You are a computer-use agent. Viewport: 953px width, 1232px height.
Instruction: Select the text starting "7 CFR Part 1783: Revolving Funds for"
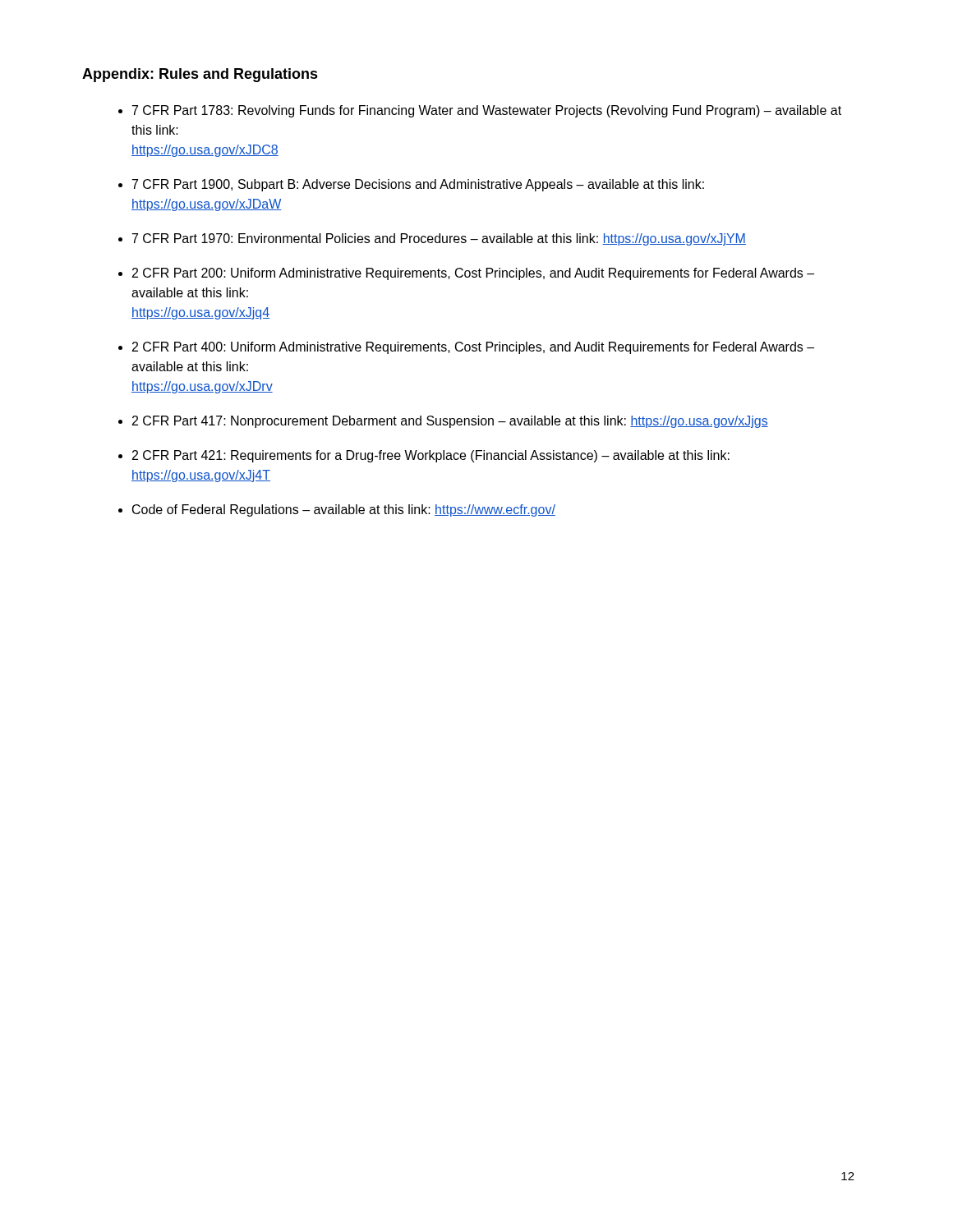tap(487, 111)
